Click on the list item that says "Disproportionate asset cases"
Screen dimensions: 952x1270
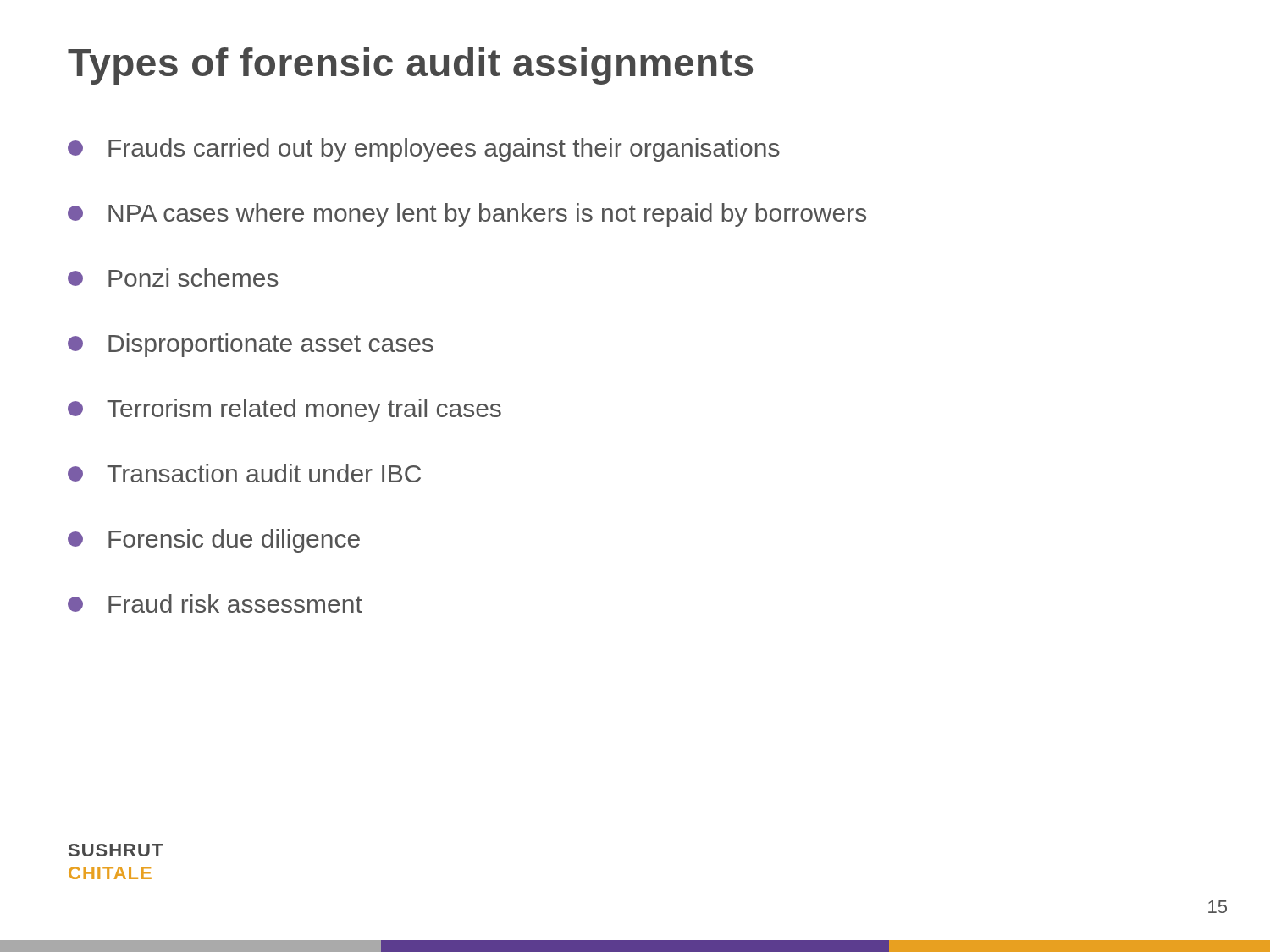click(251, 343)
